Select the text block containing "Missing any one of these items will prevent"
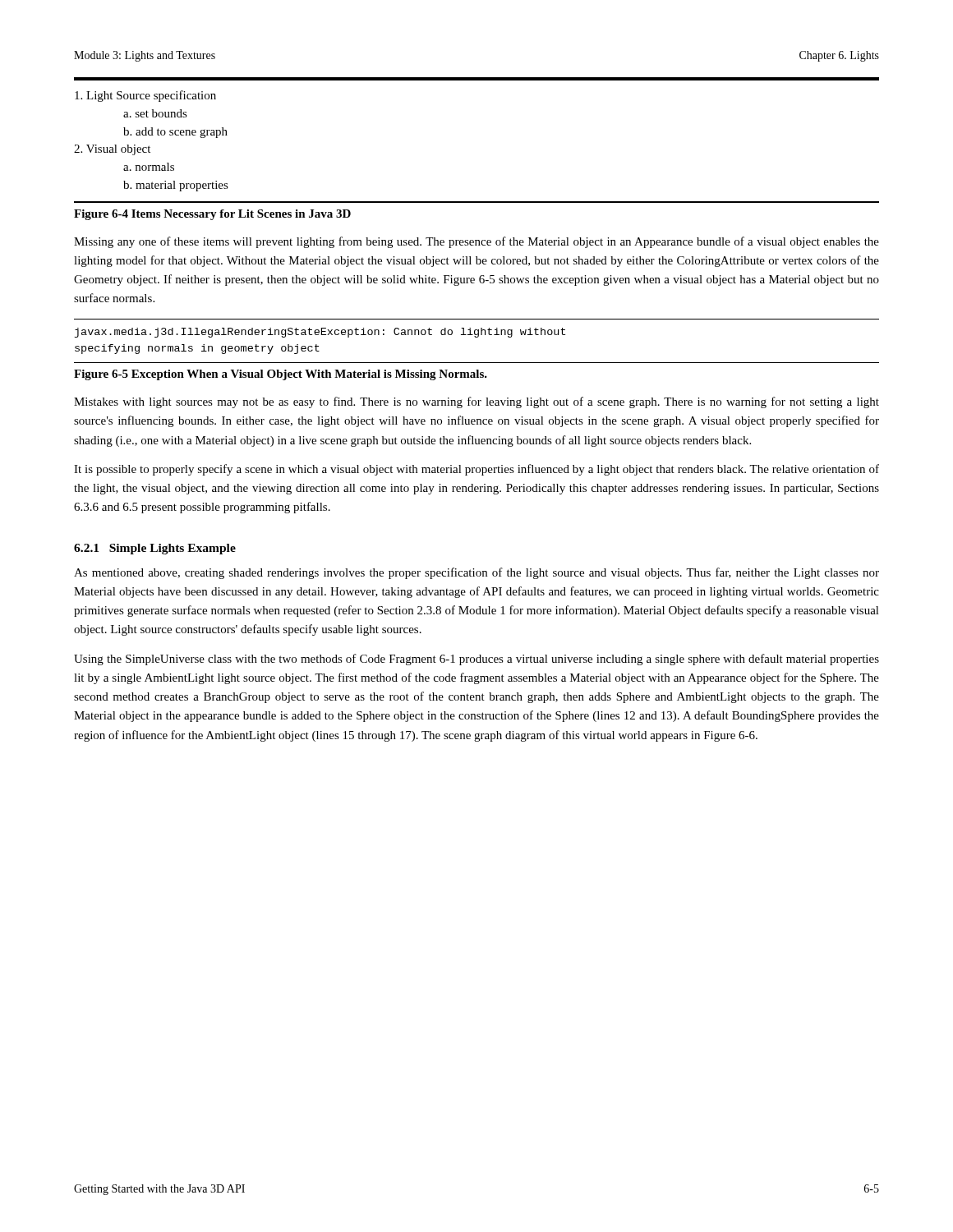953x1232 pixels. [x=476, y=270]
